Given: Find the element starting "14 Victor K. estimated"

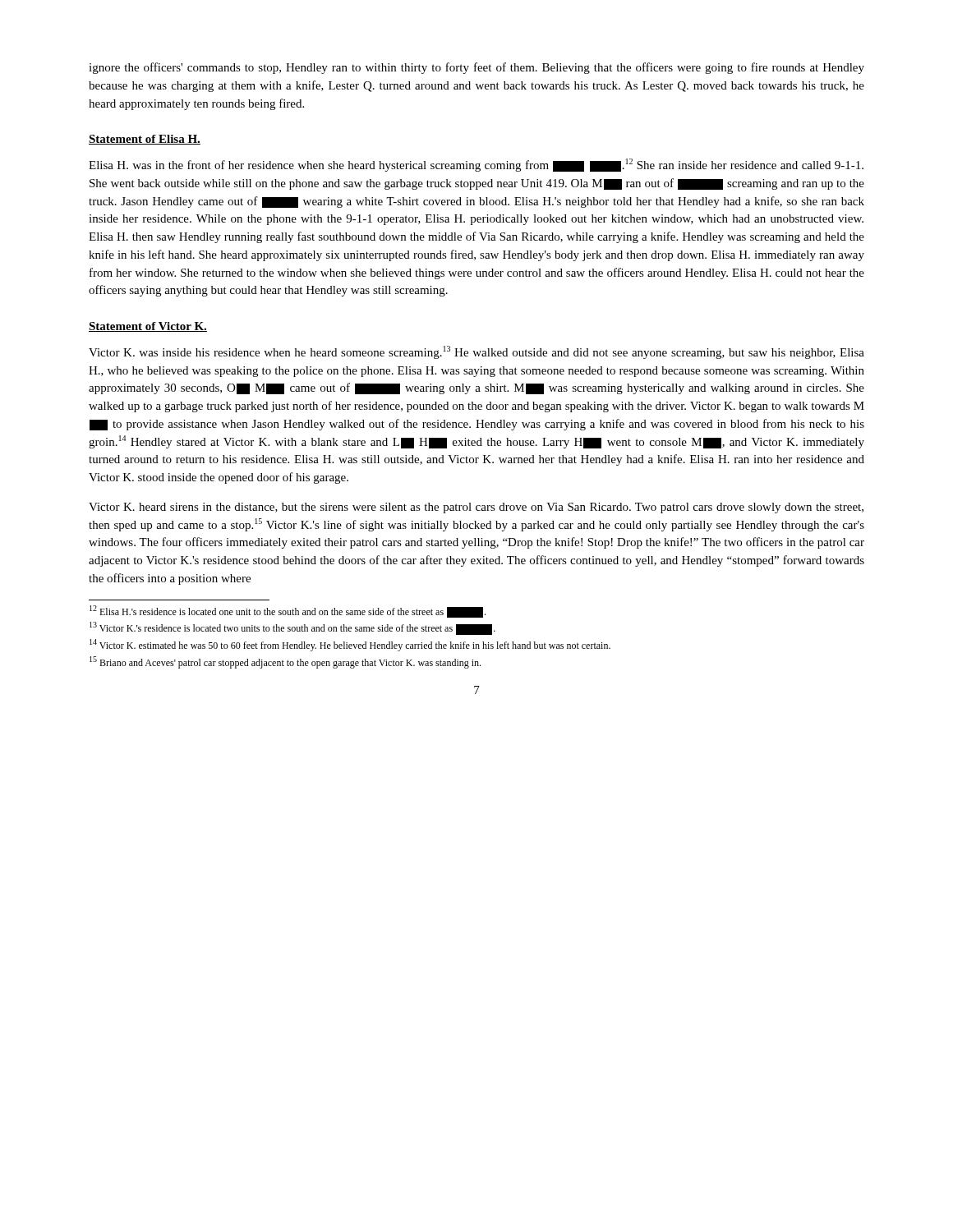Looking at the screenshot, I should pyautogui.click(x=350, y=645).
